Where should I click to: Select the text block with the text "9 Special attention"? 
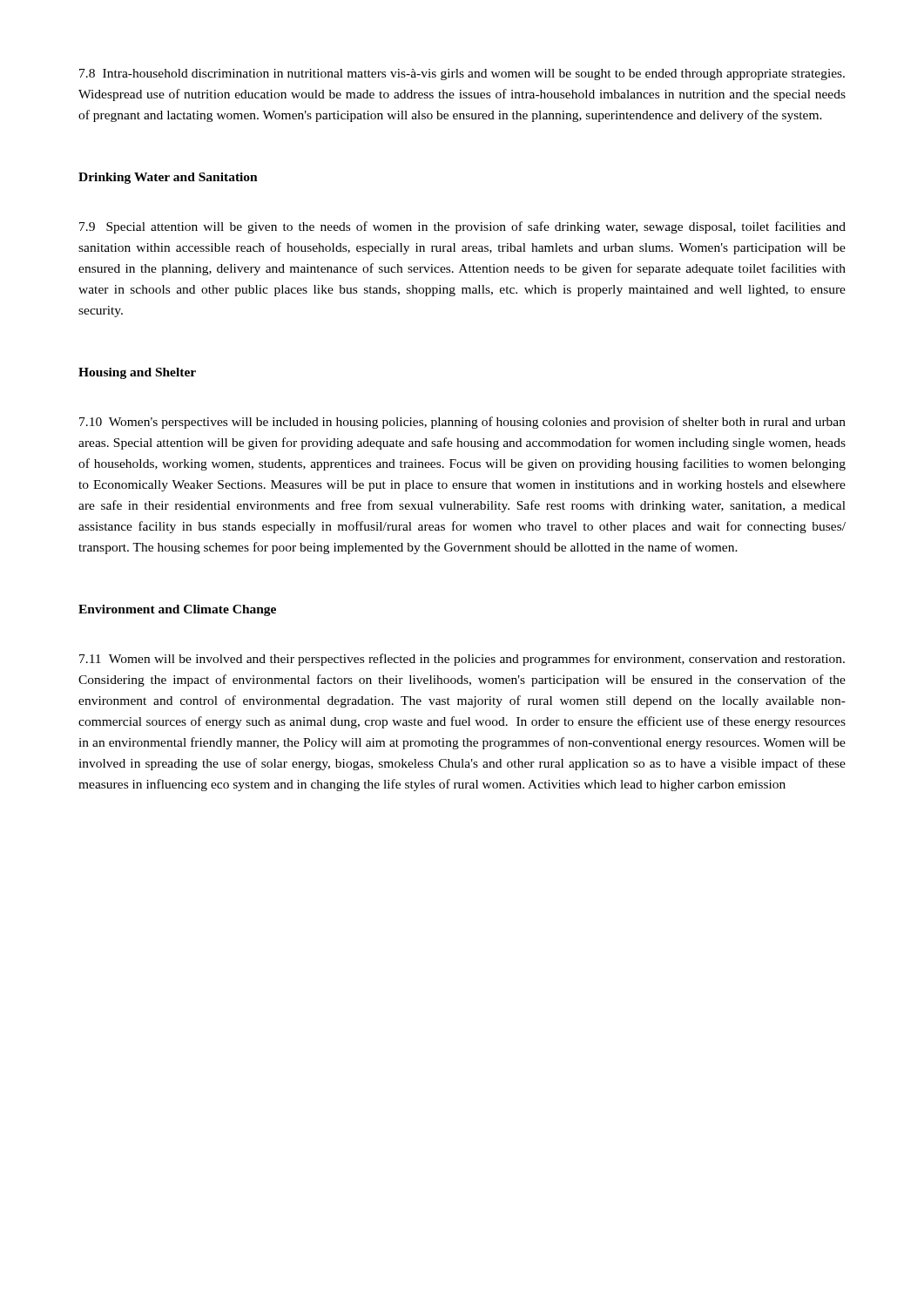tap(462, 268)
